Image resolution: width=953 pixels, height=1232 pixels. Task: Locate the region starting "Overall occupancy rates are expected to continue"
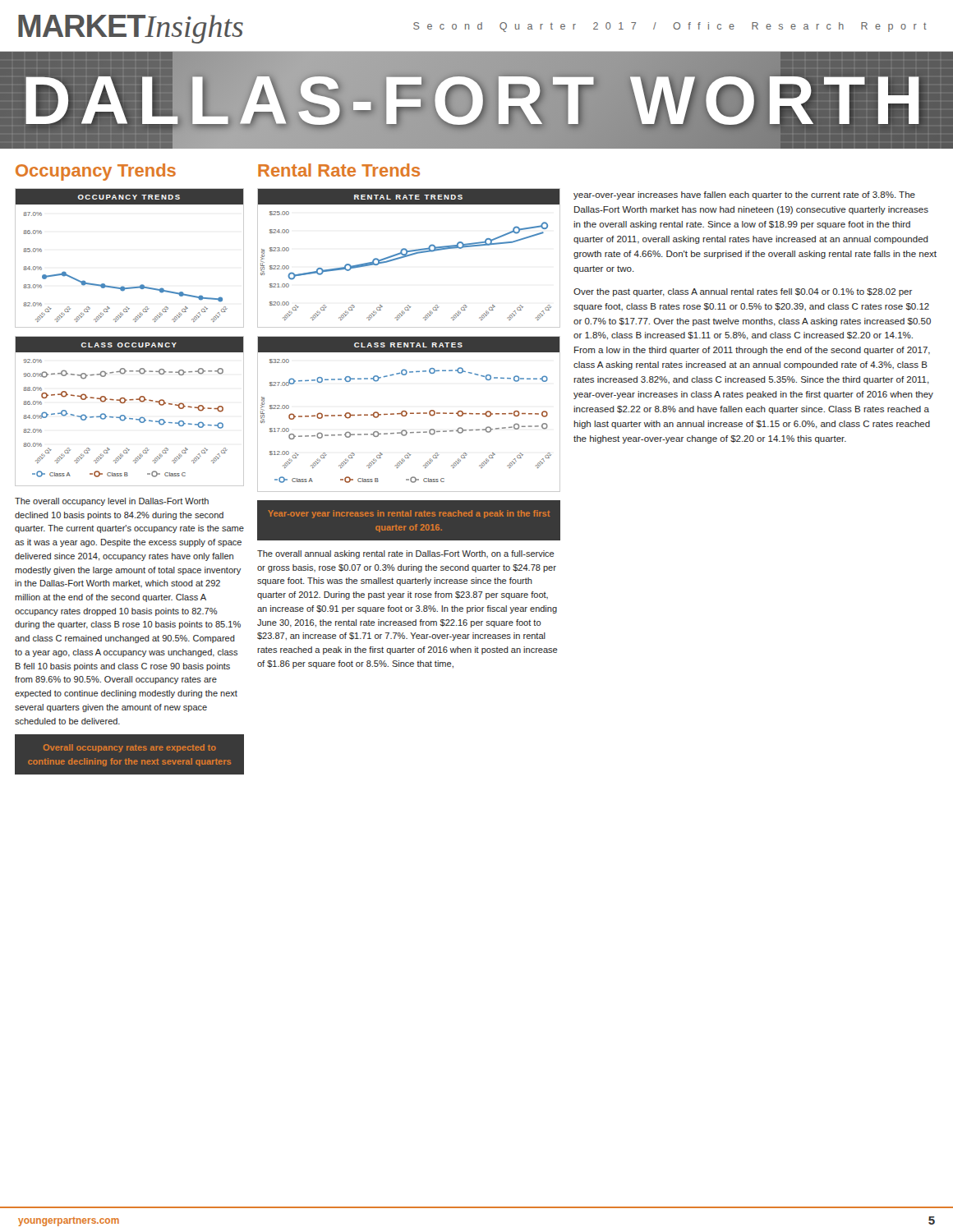pyautogui.click(x=129, y=754)
